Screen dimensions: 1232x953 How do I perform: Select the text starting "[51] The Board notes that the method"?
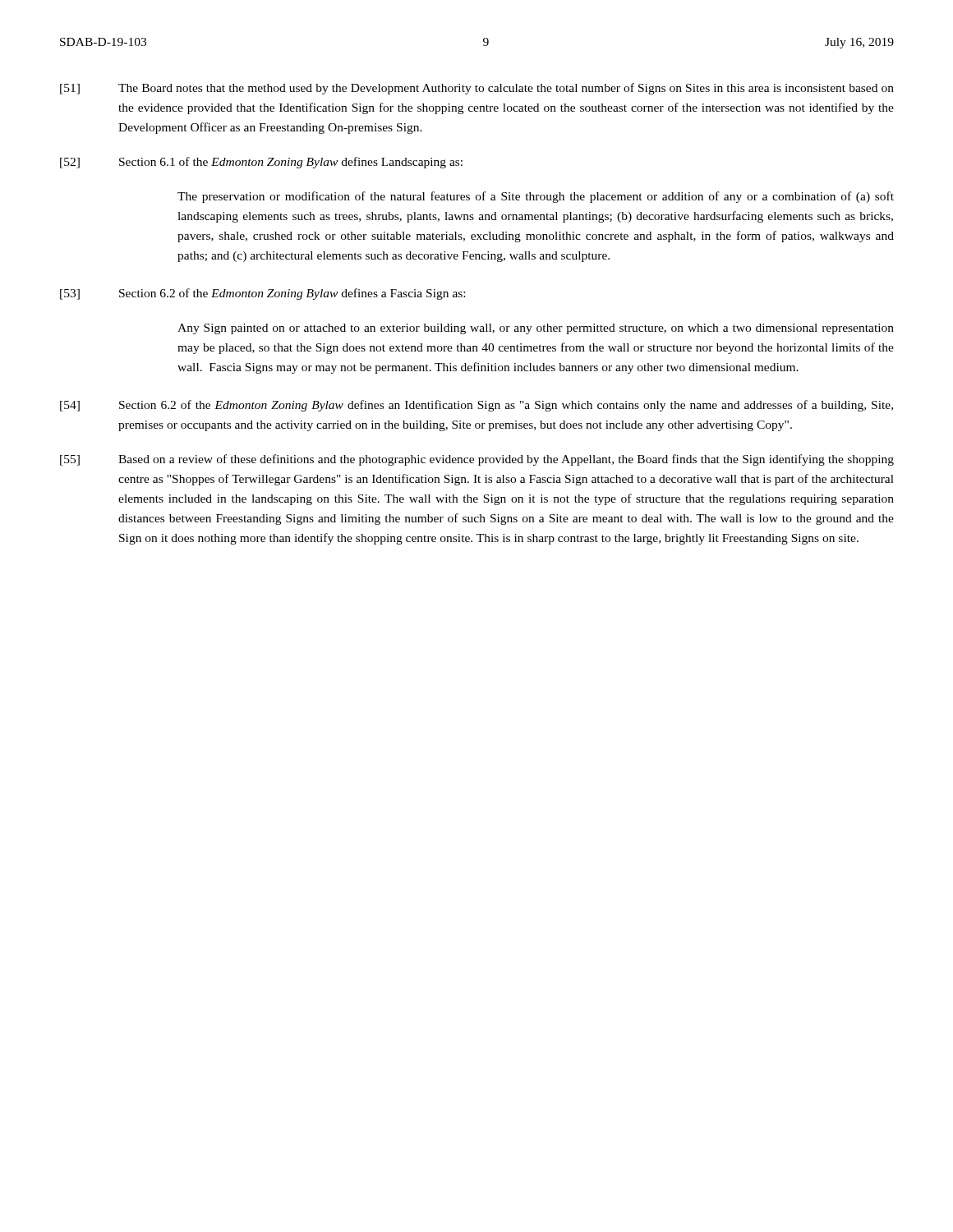point(476,108)
